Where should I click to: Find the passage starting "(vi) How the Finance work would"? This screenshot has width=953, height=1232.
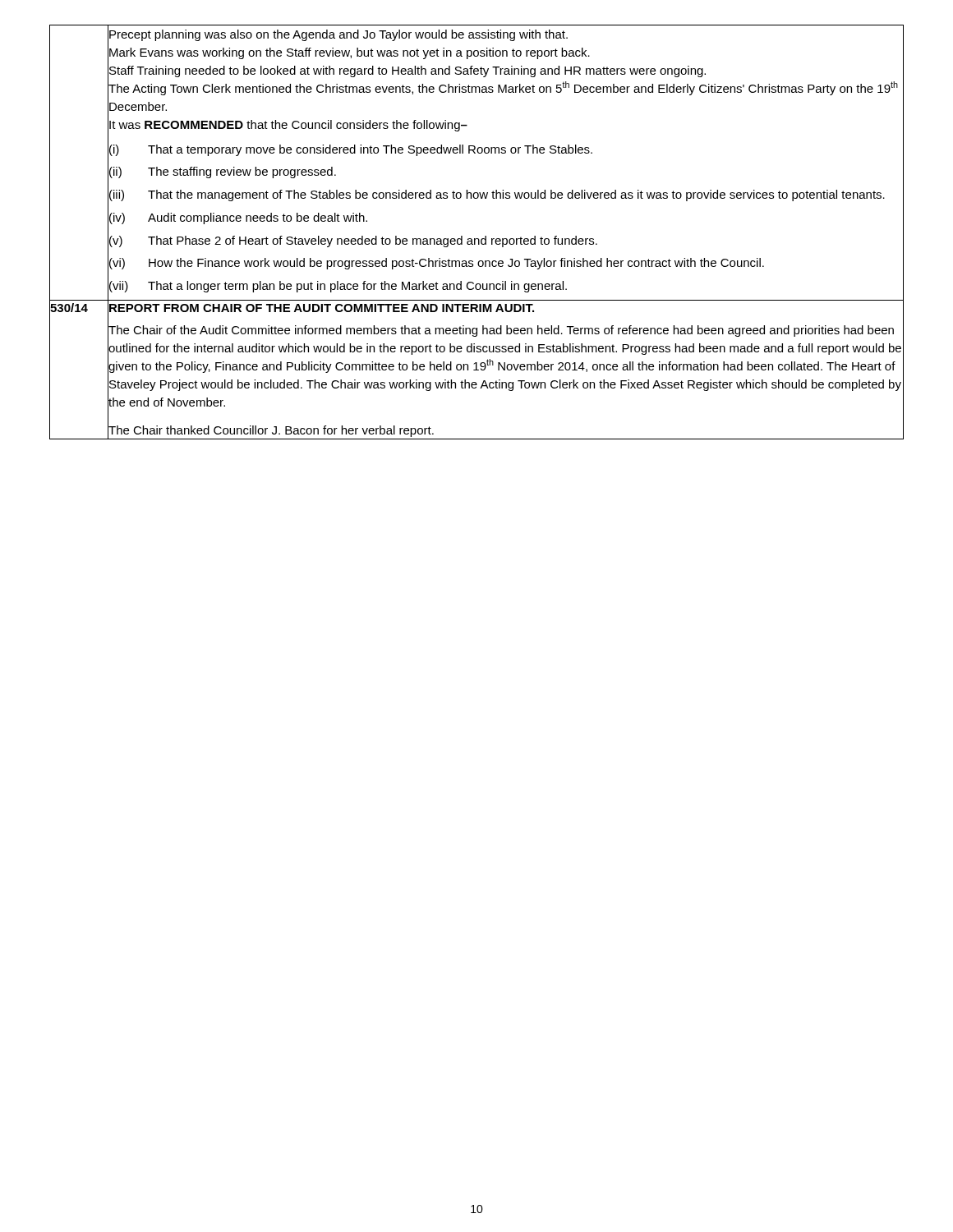point(506,263)
